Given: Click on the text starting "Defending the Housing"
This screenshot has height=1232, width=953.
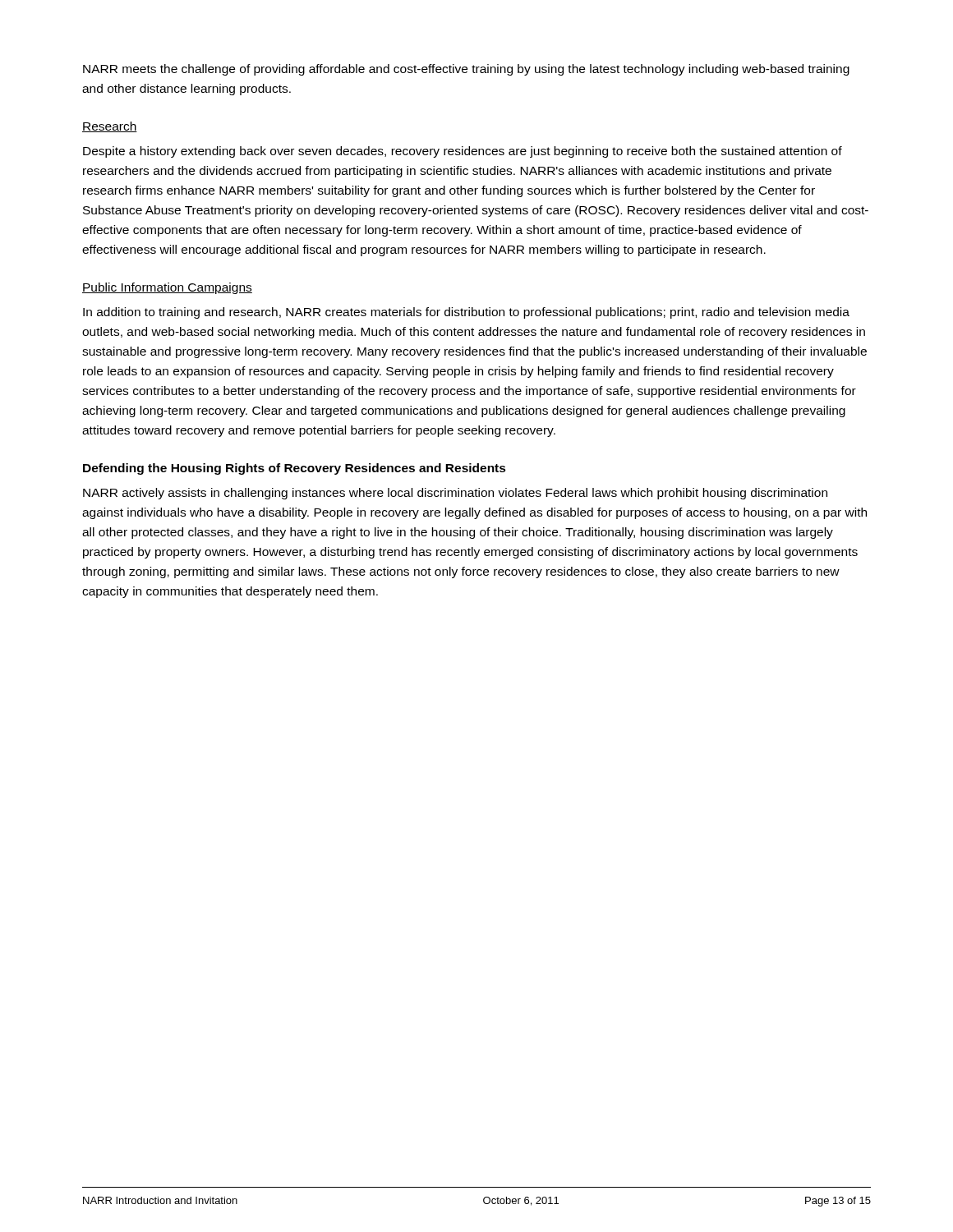Looking at the screenshot, I should click(294, 468).
